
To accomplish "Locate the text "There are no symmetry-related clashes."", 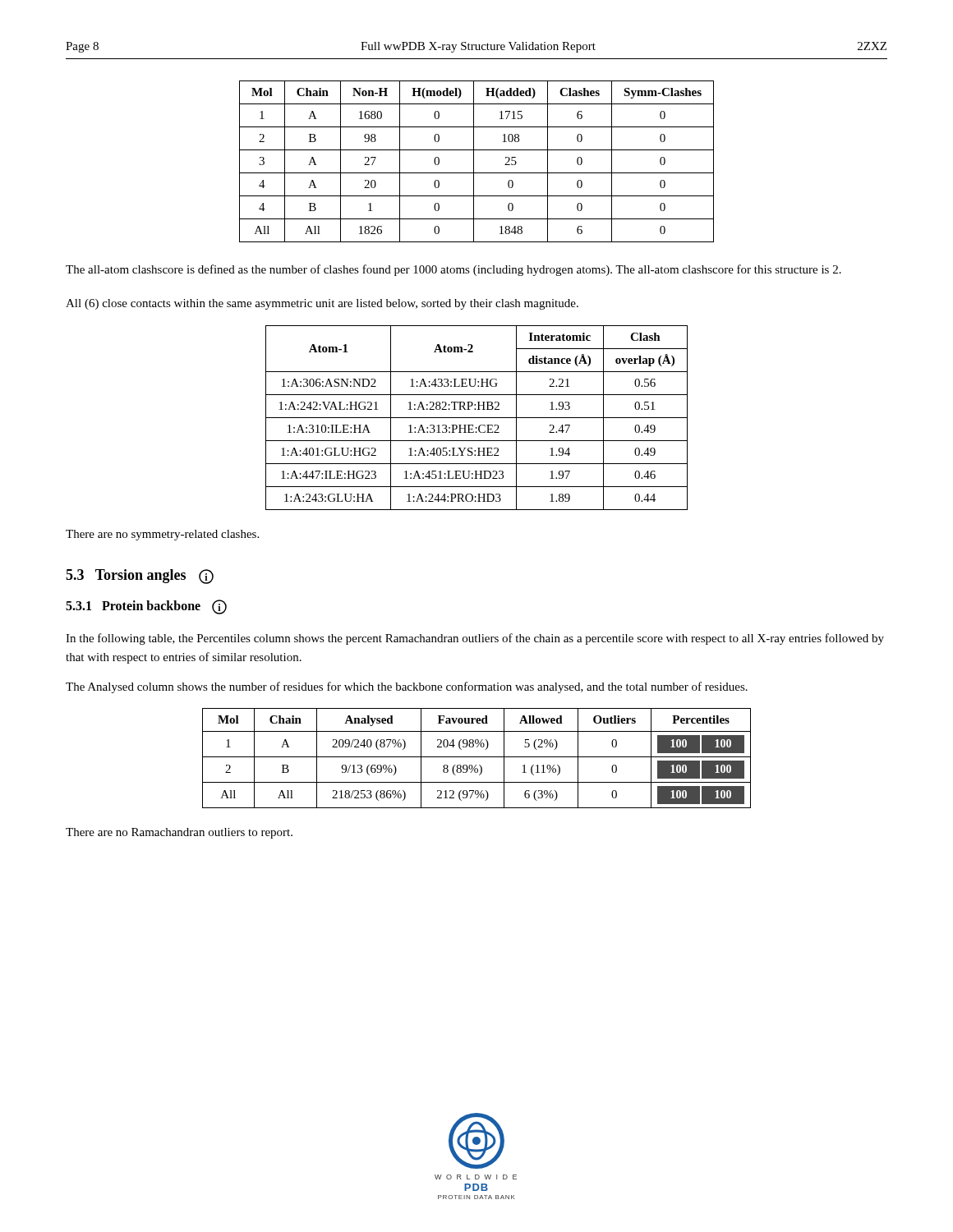I will [163, 533].
